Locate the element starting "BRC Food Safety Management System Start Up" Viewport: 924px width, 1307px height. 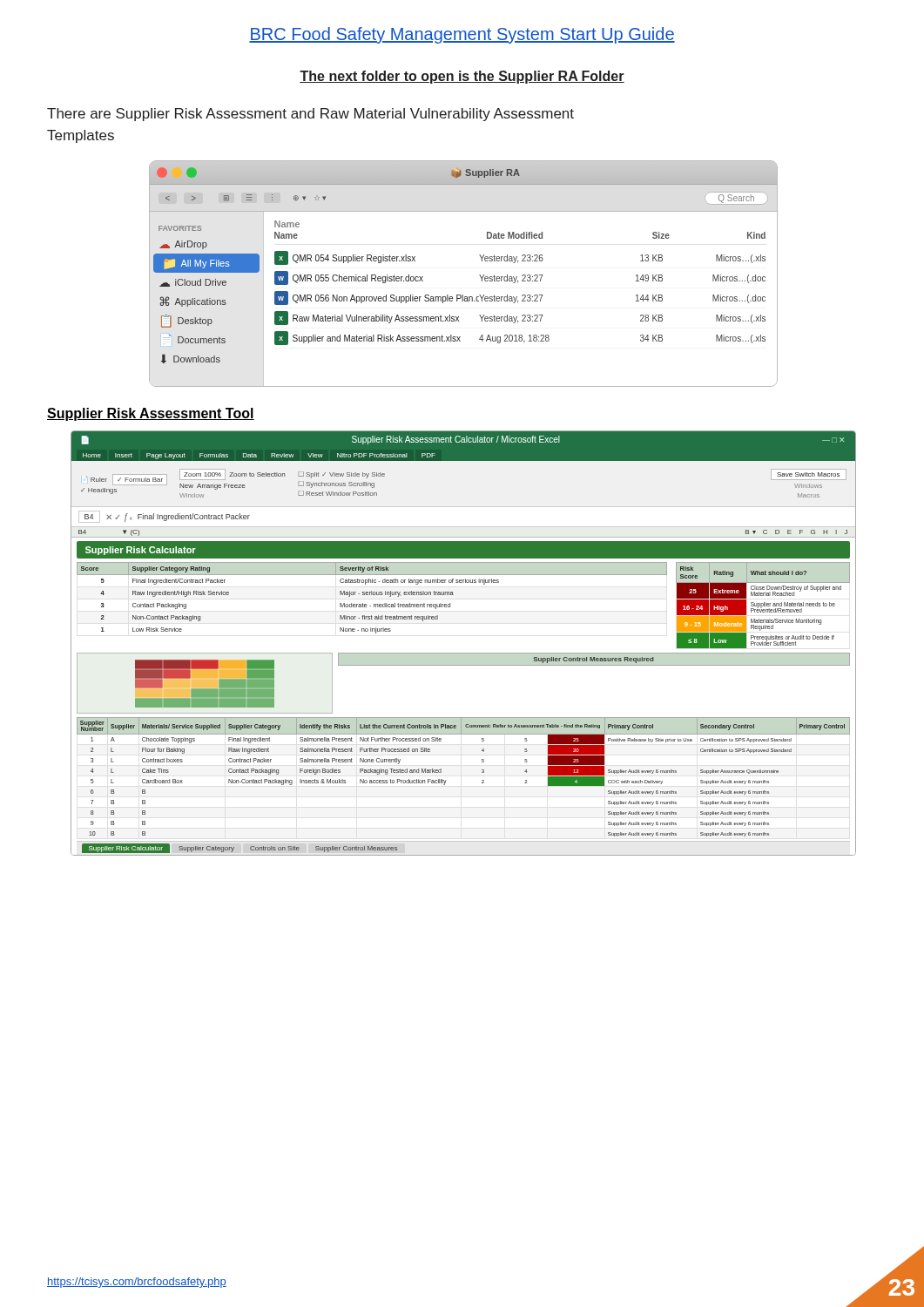pos(462,34)
